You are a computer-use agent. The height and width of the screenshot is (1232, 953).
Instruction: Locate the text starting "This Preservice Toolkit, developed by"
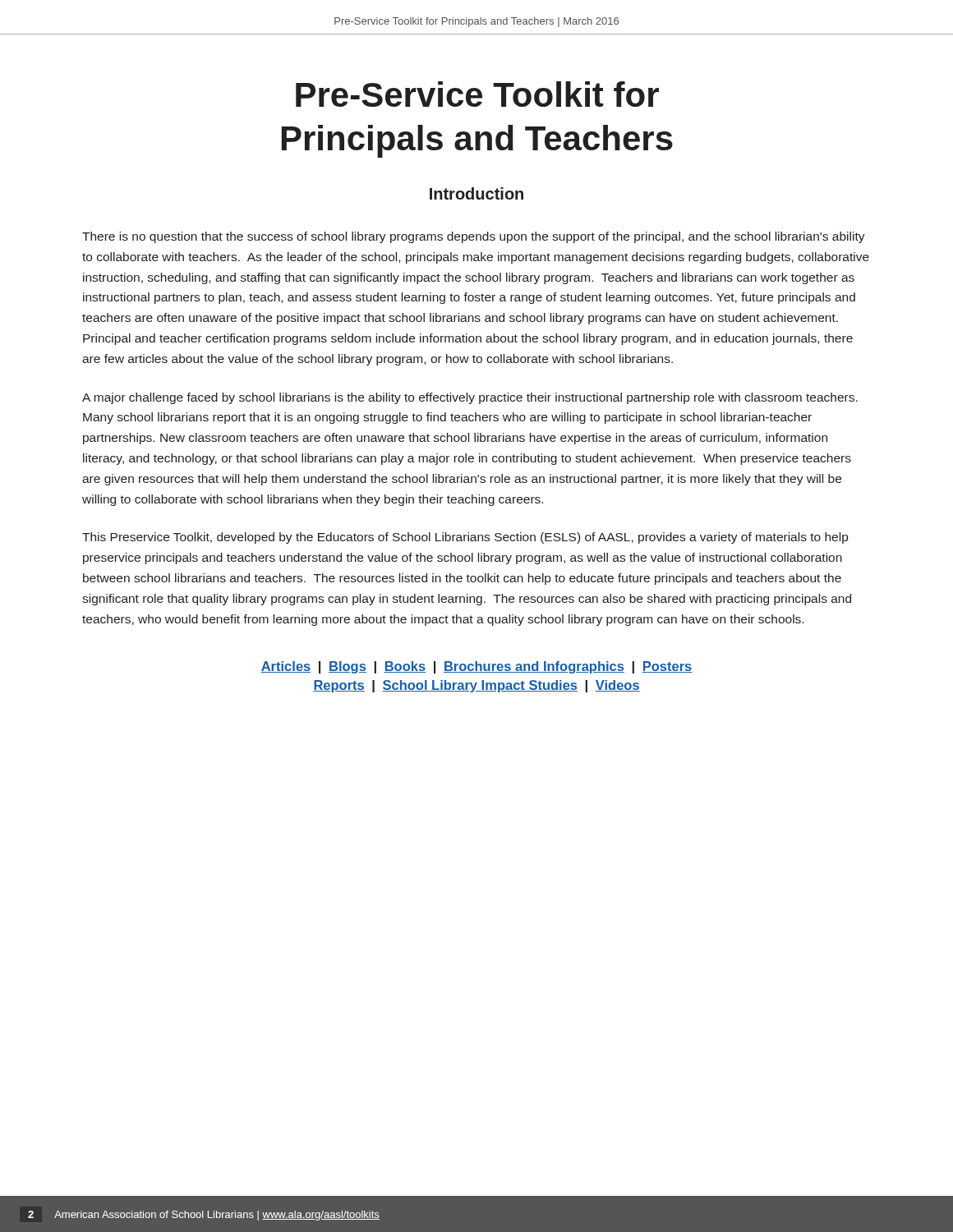pos(467,578)
